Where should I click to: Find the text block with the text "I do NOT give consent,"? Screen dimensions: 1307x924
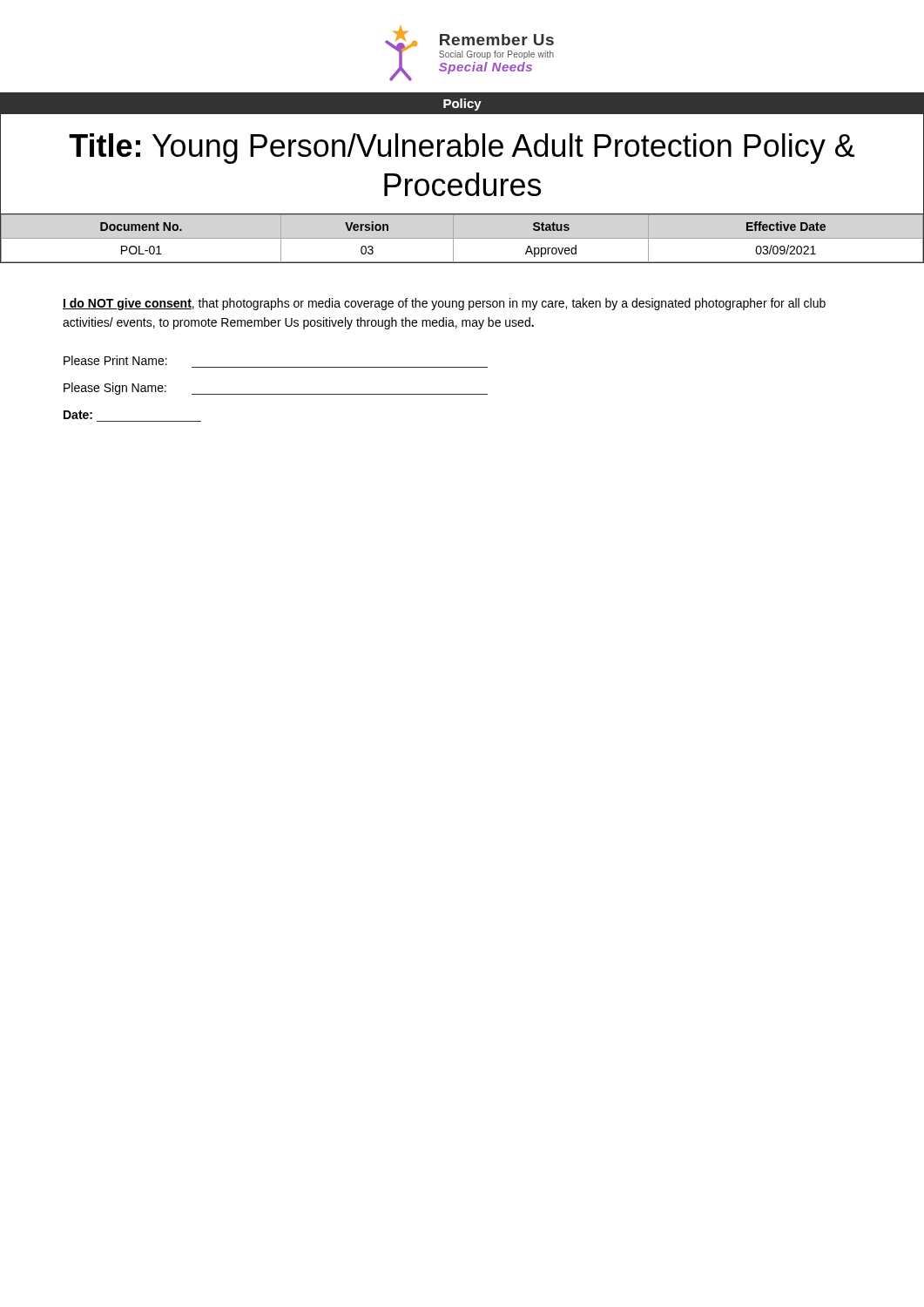tap(444, 313)
